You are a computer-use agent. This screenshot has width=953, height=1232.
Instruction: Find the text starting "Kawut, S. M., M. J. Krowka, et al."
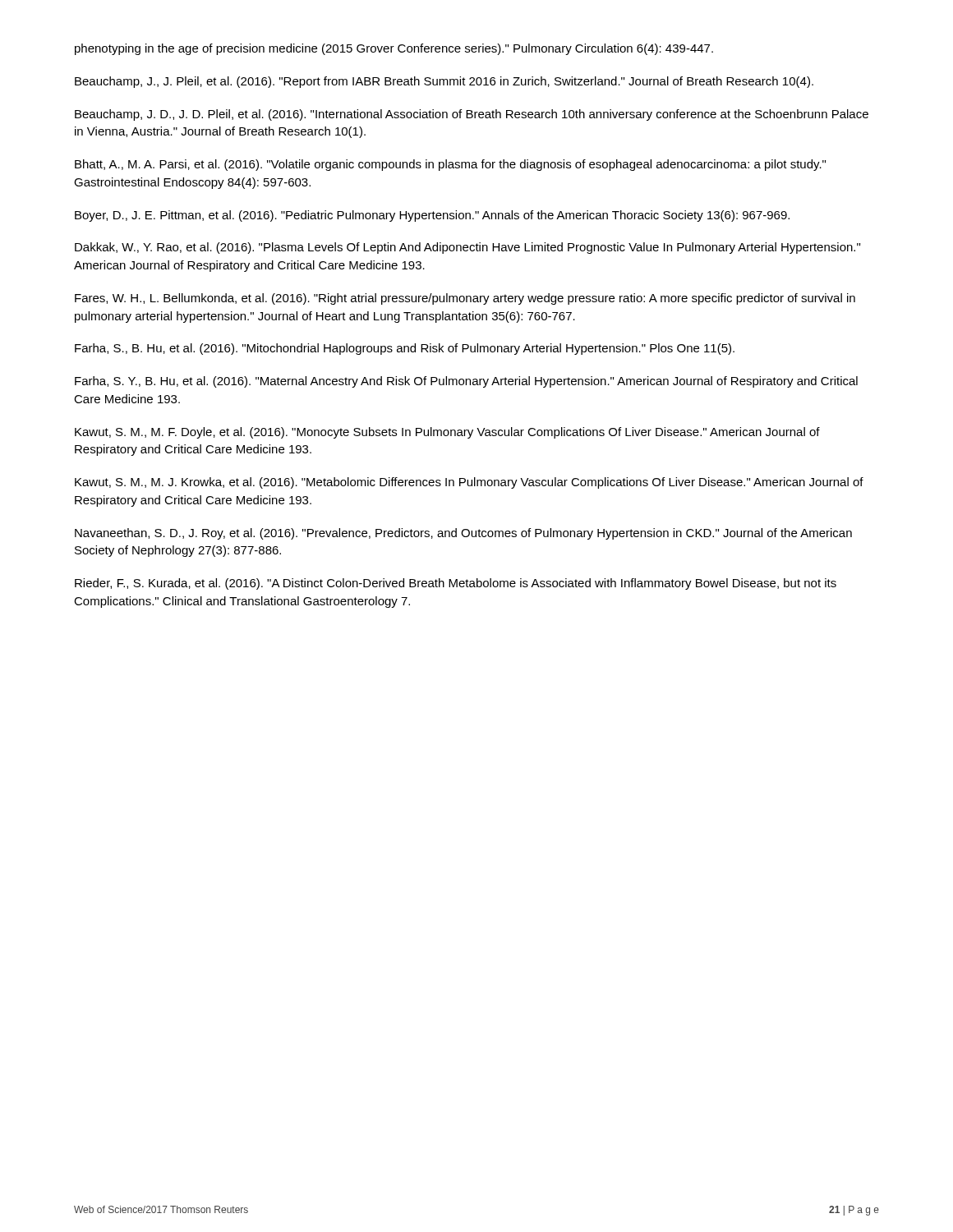click(x=468, y=491)
